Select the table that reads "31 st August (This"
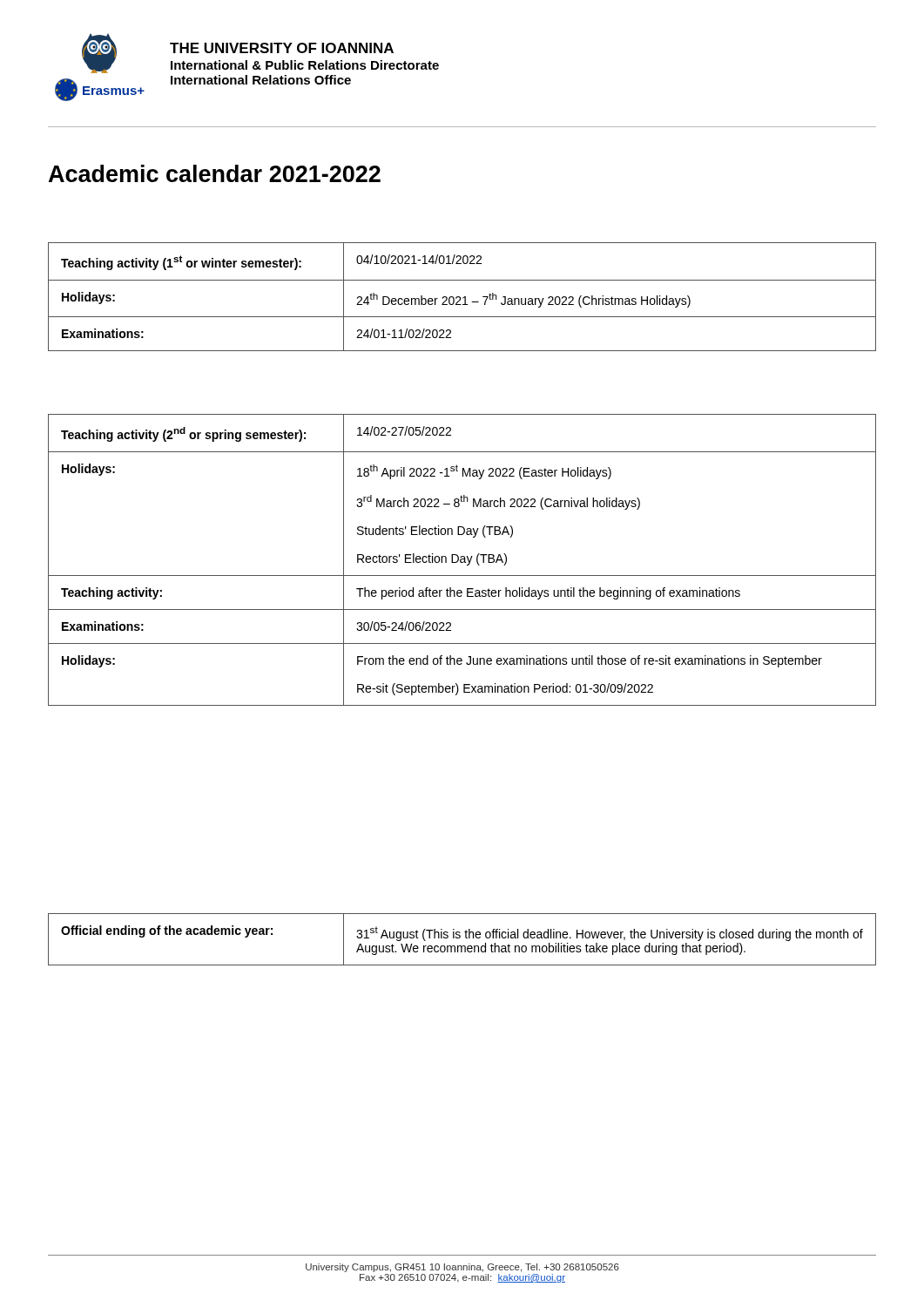The height and width of the screenshot is (1307, 924). pos(462,939)
